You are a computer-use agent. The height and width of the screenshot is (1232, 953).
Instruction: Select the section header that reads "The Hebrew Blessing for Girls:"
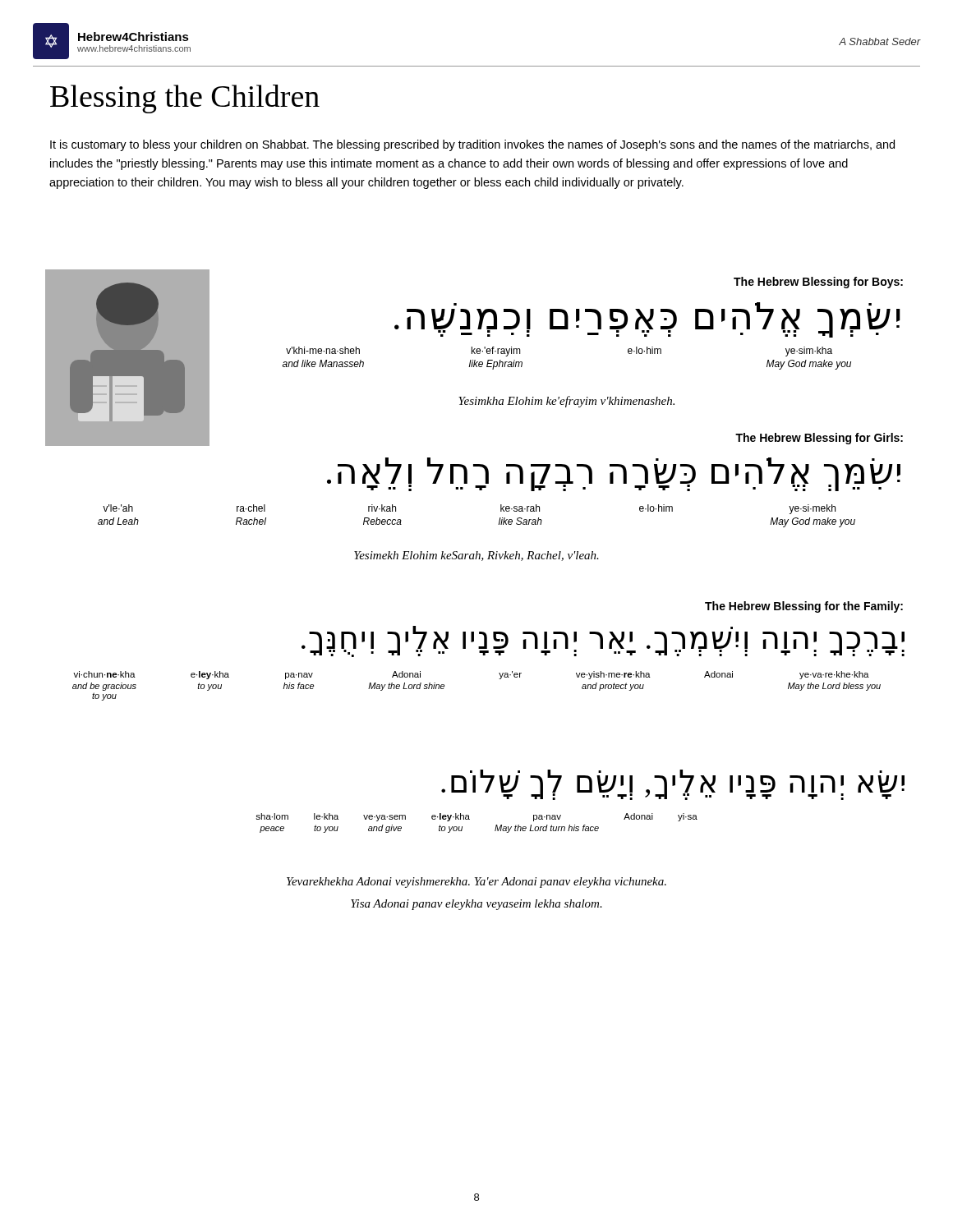(x=820, y=438)
